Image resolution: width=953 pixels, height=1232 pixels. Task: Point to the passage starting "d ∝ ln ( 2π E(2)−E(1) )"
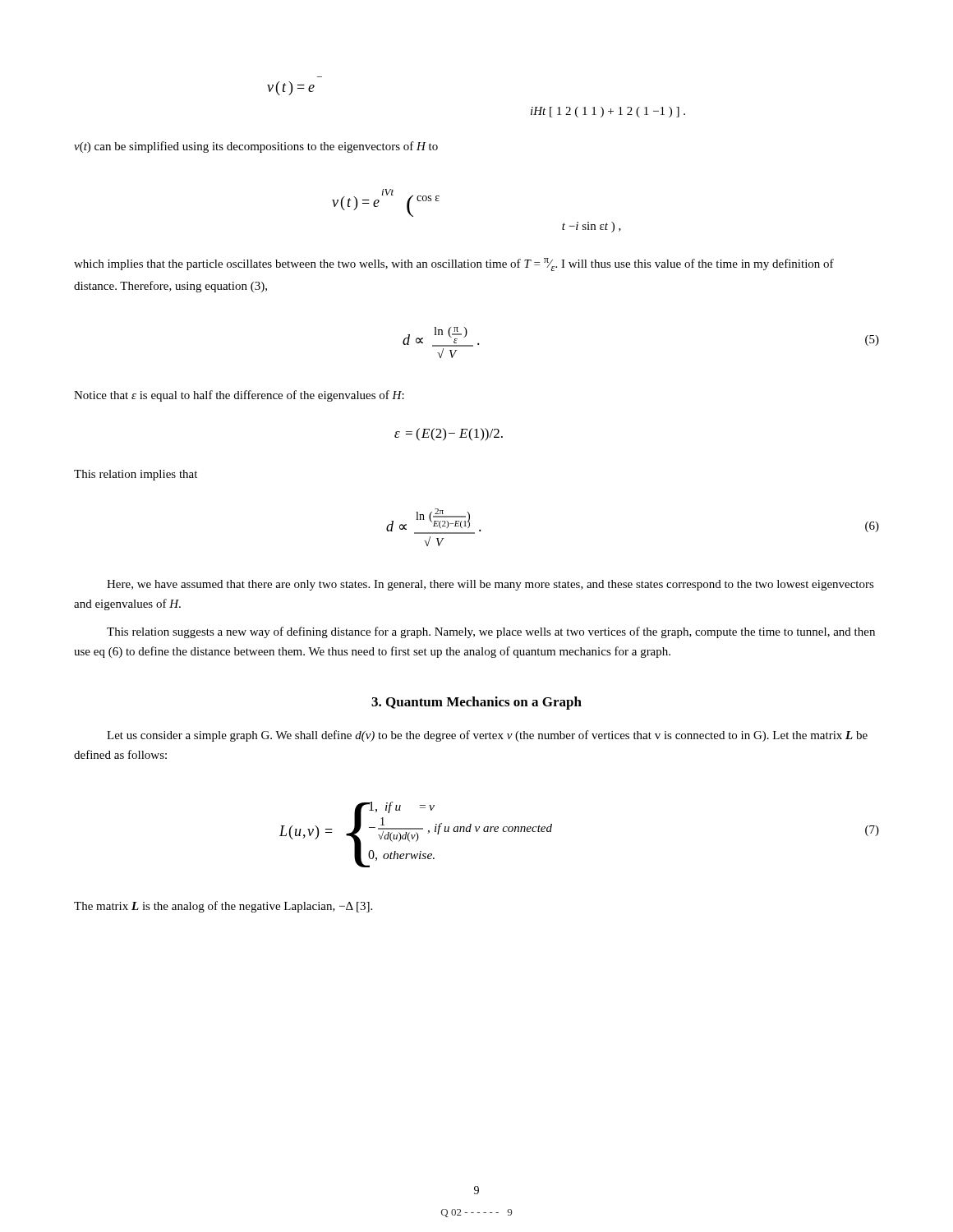pyautogui.click(x=444, y=521)
